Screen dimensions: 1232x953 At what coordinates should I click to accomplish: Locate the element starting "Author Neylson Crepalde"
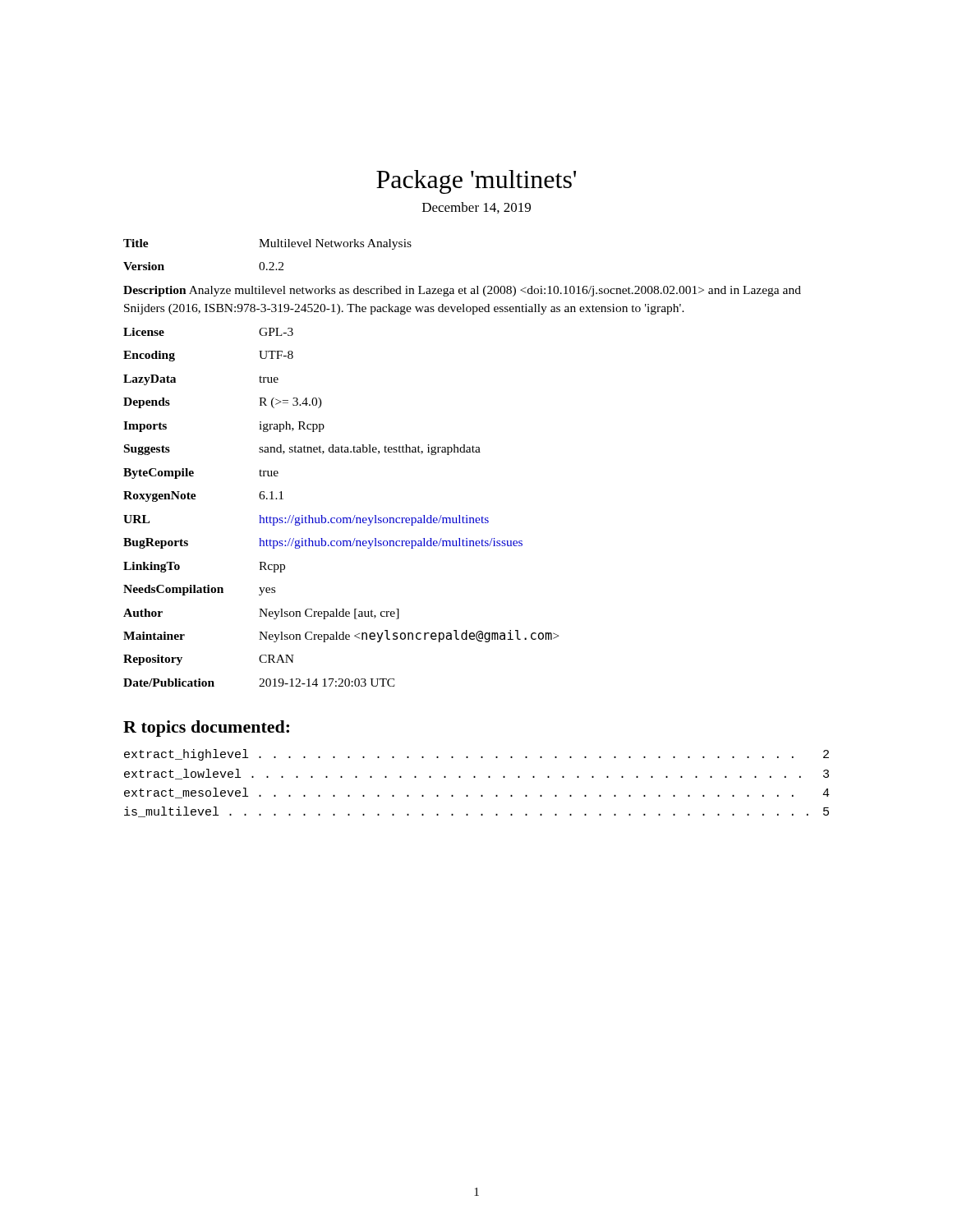(x=261, y=612)
